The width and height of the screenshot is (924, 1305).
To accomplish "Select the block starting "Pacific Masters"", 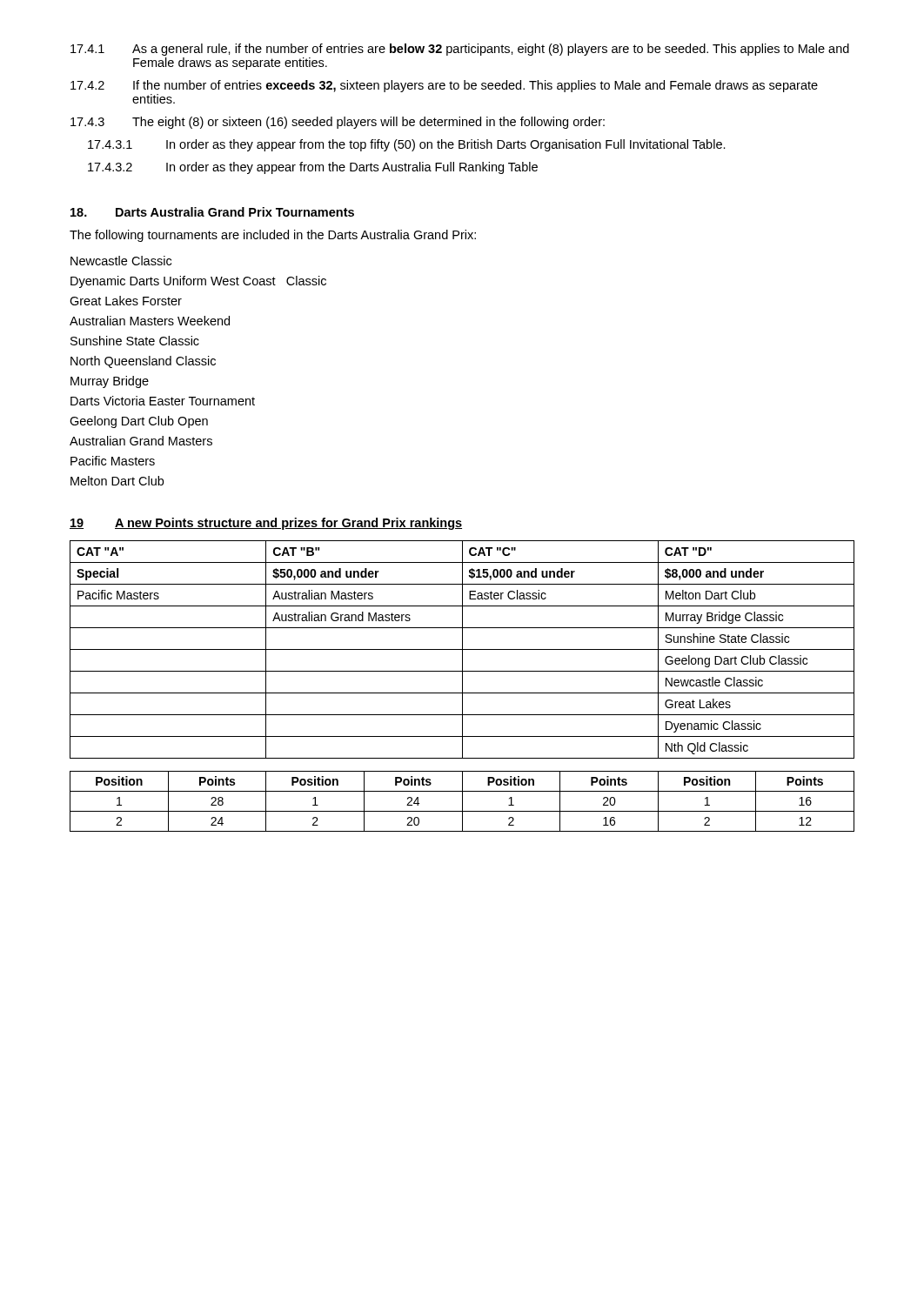I will pos(112,461).
